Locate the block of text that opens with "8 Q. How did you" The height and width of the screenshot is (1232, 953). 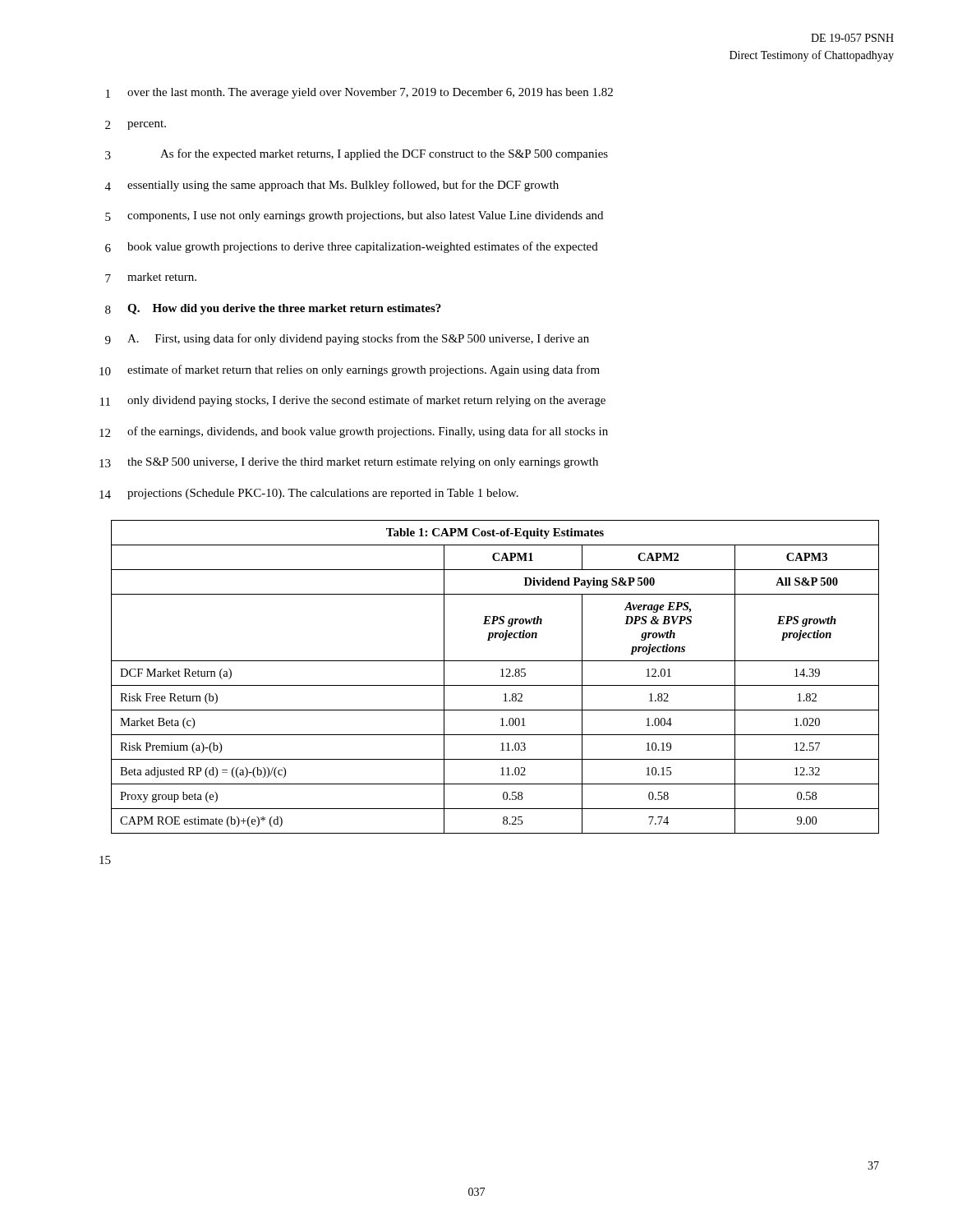(x=273, y=309)
